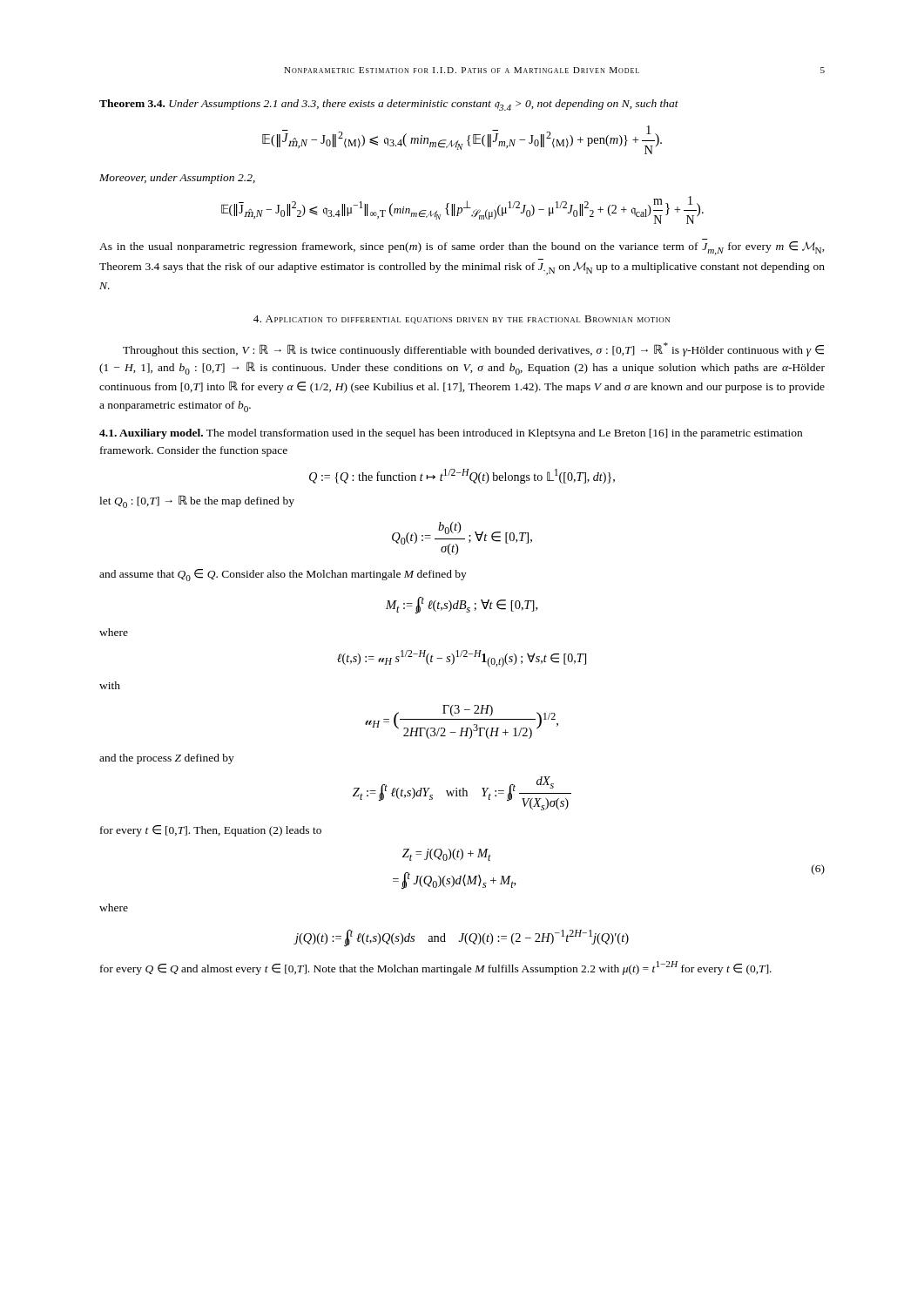Image resolution: width=924 pixels, height=1307 pixels.
Task: Where is the formula that starts "Q := {Q : the"?
Action: pyautogui.click(x=462, y=475)
